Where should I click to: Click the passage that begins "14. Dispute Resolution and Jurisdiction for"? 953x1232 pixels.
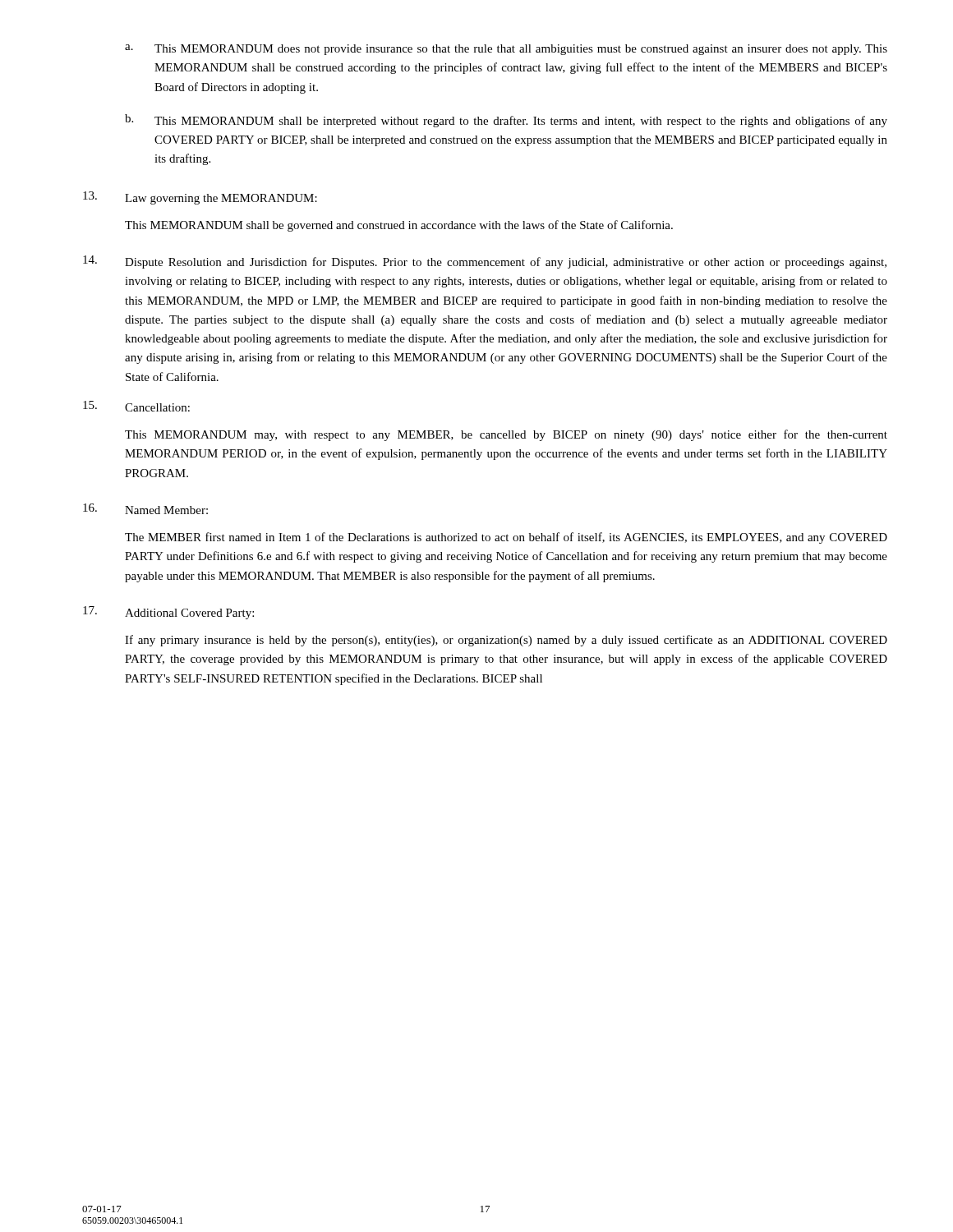pyautogui.click(x=485, y=320)
